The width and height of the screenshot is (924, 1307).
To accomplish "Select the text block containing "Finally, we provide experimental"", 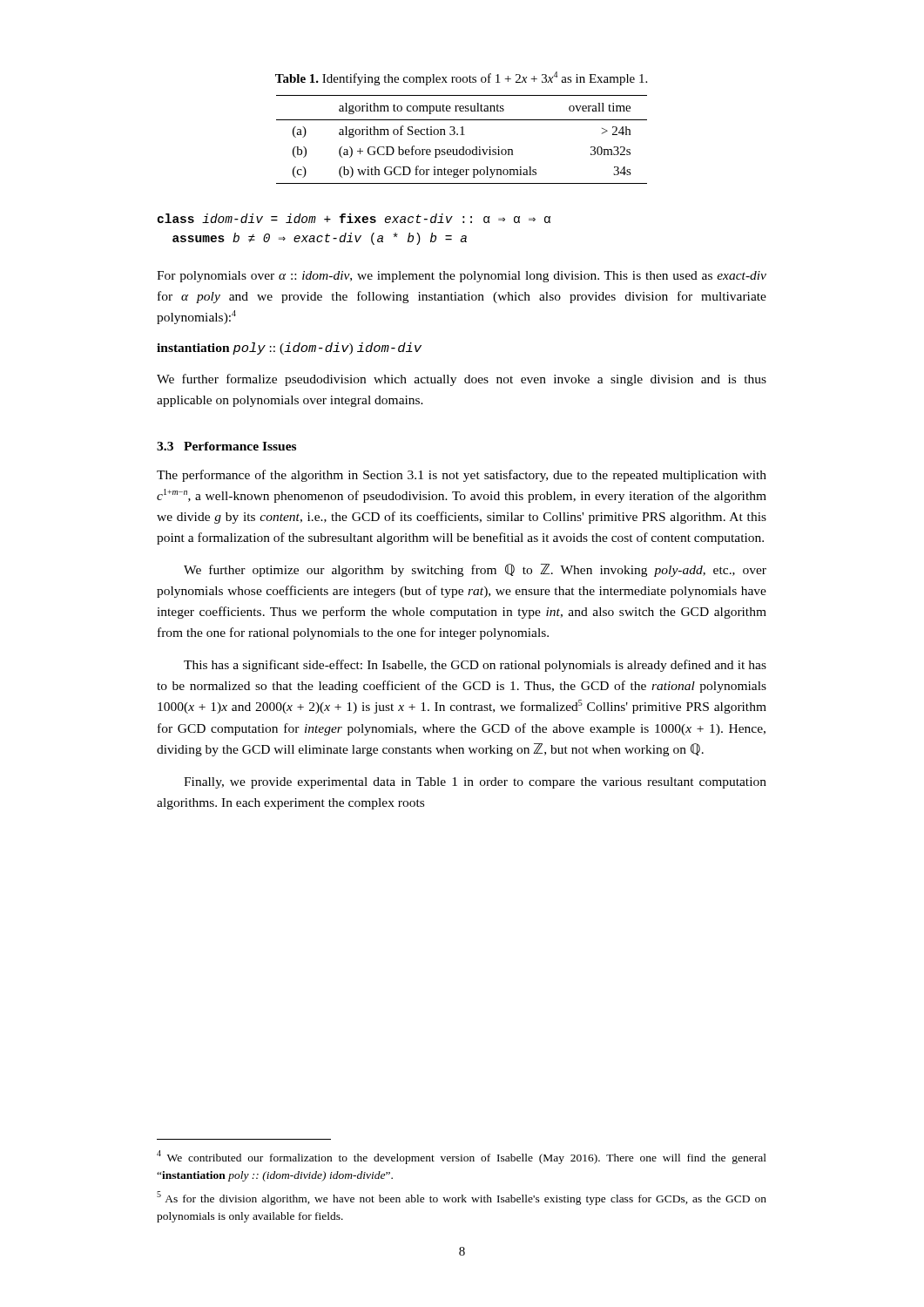I will coord(462,791).
